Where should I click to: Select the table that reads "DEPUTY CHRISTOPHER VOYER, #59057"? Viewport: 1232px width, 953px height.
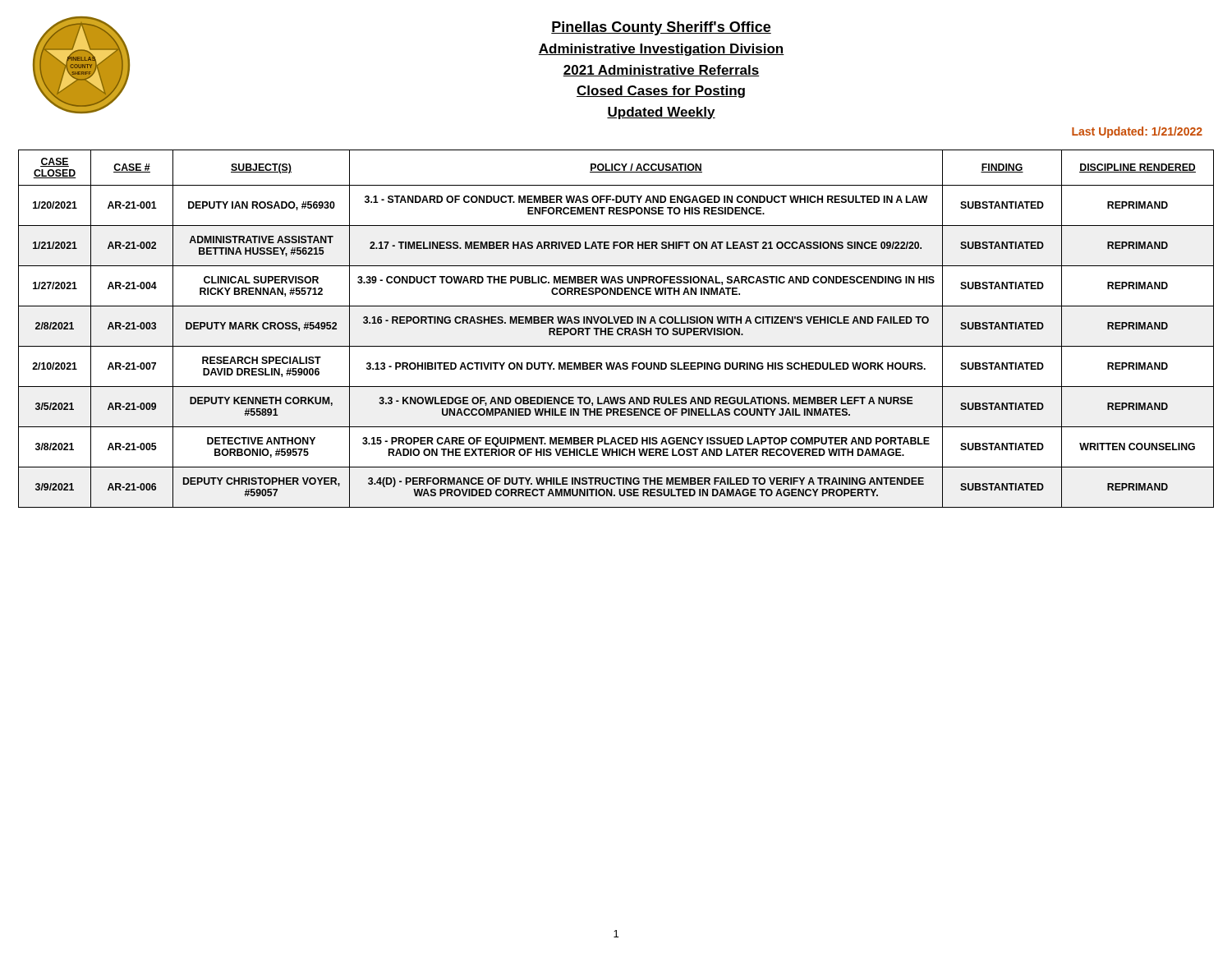(x=616, y=329)
